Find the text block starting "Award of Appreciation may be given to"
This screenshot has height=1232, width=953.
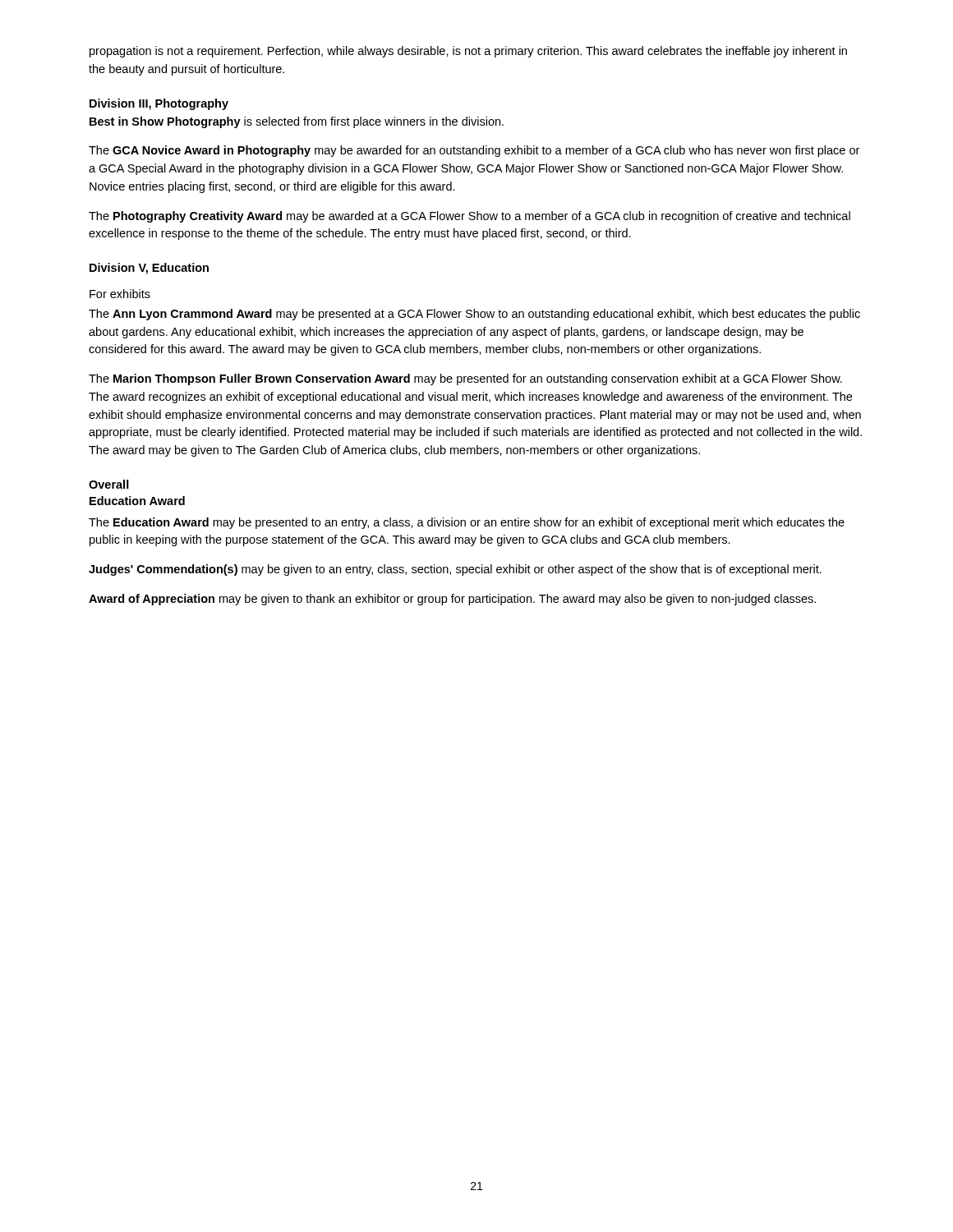453,599
